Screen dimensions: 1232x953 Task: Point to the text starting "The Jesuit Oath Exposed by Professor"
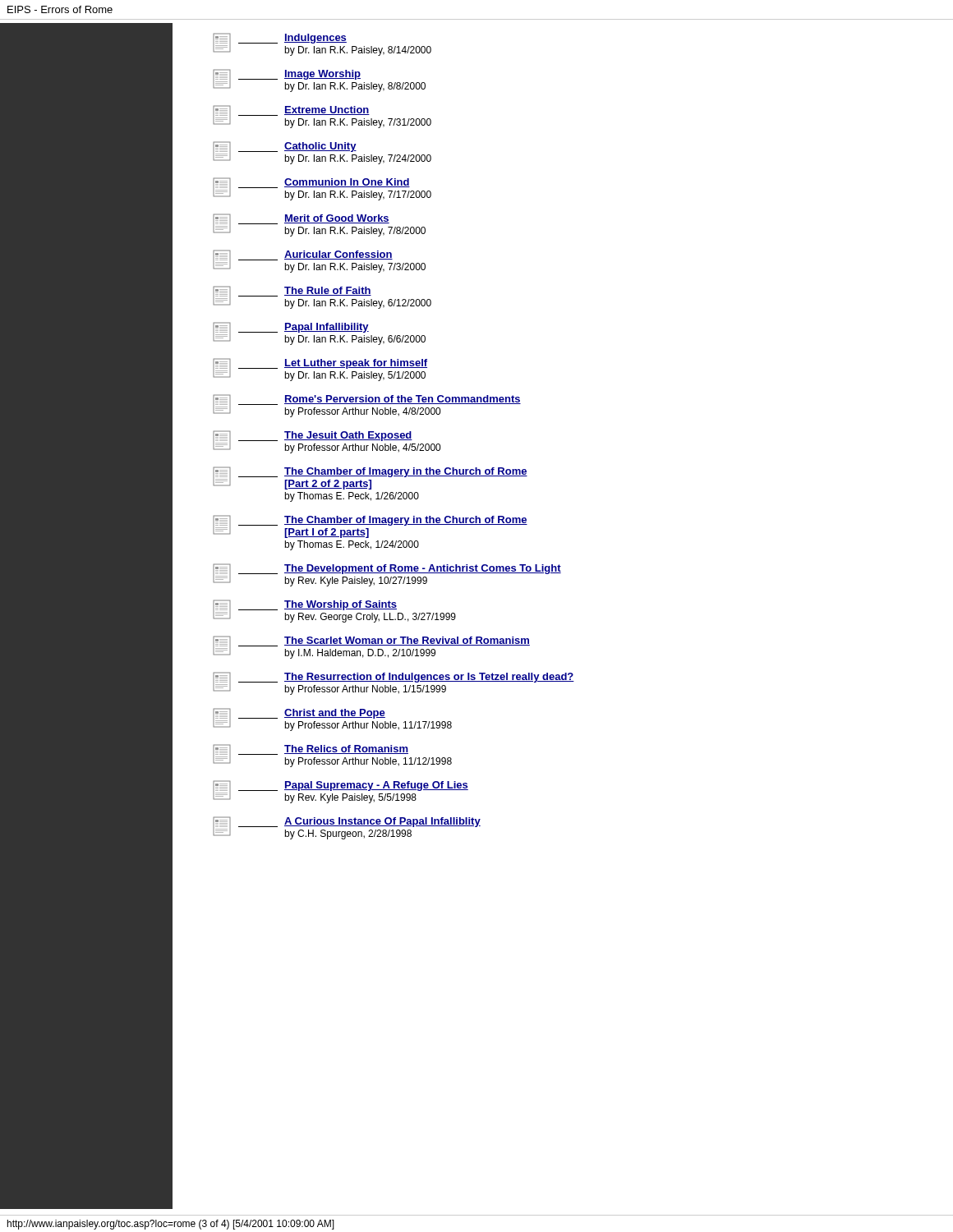314,441
